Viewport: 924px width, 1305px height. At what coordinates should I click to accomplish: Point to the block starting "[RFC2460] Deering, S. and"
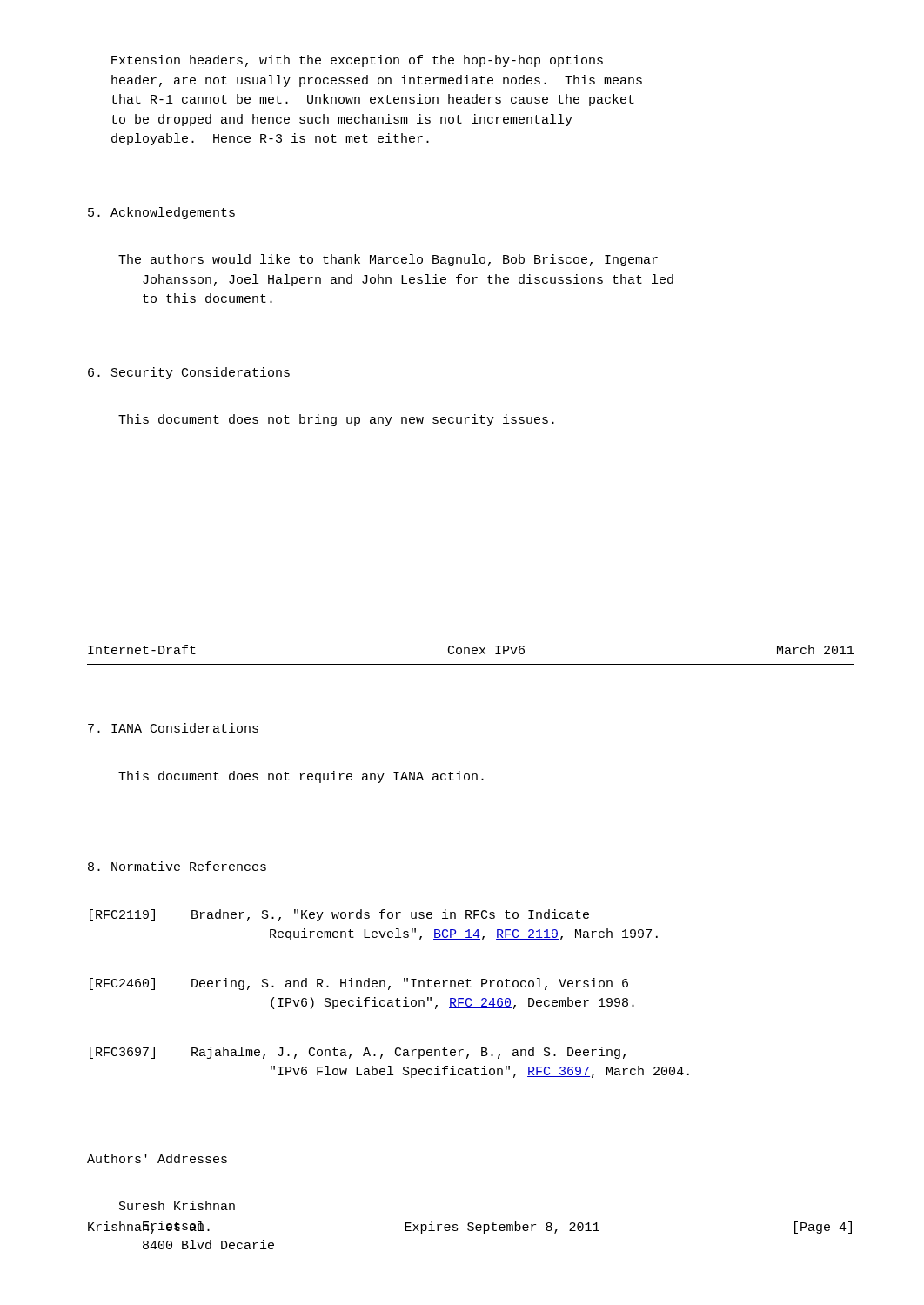tap(471, 994)
